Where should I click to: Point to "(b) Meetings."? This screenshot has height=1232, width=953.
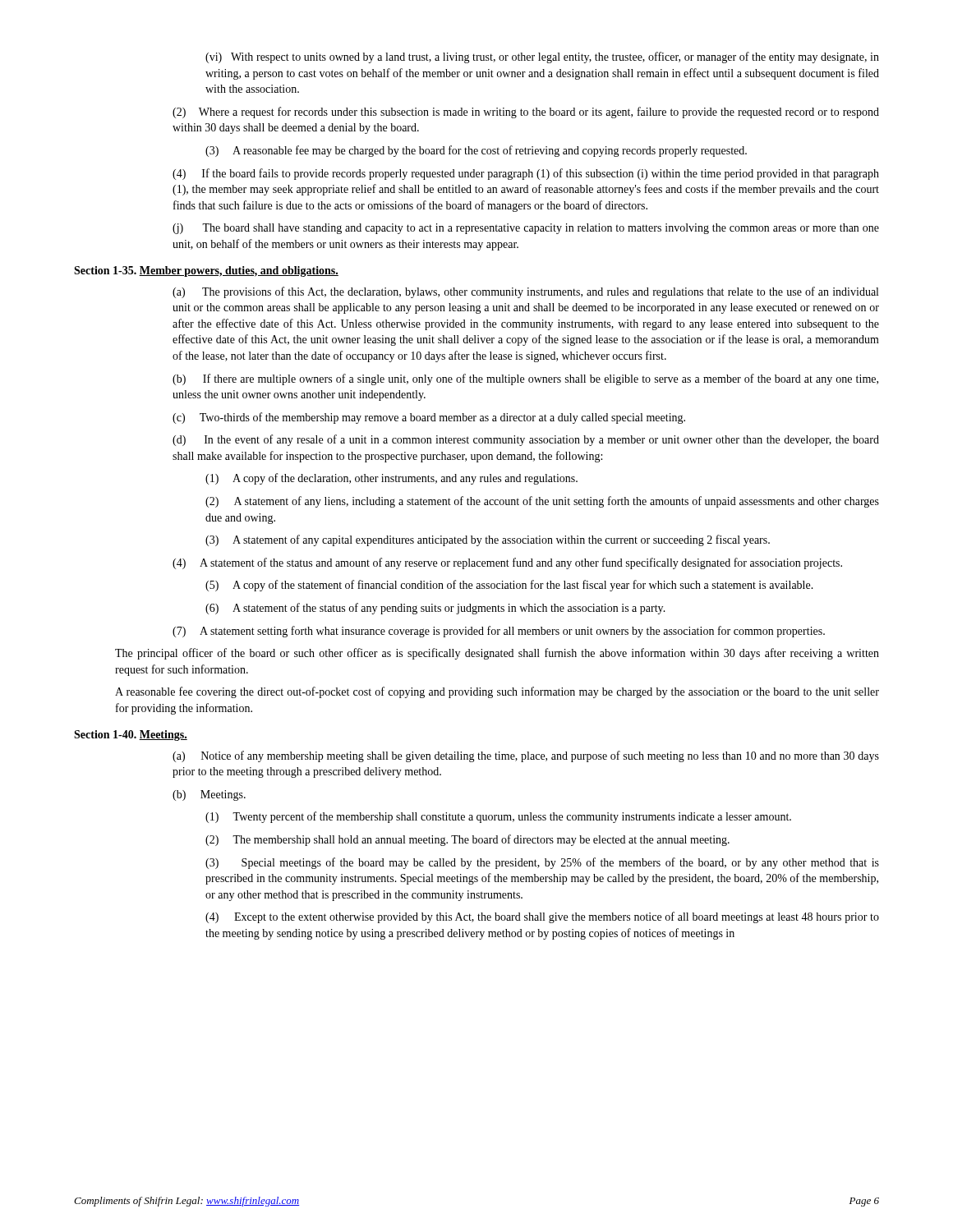209,795
